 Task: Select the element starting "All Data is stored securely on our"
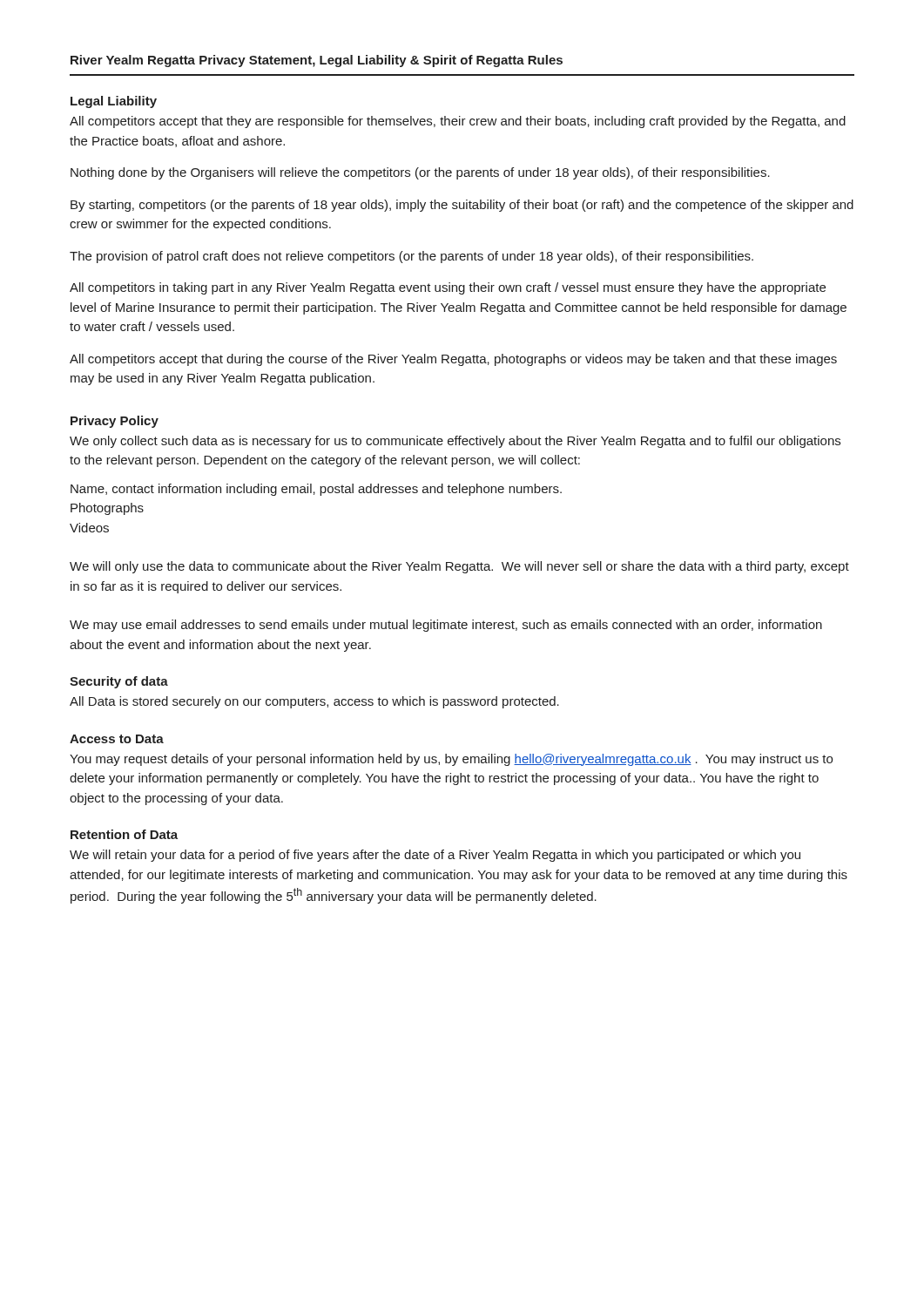315,701
